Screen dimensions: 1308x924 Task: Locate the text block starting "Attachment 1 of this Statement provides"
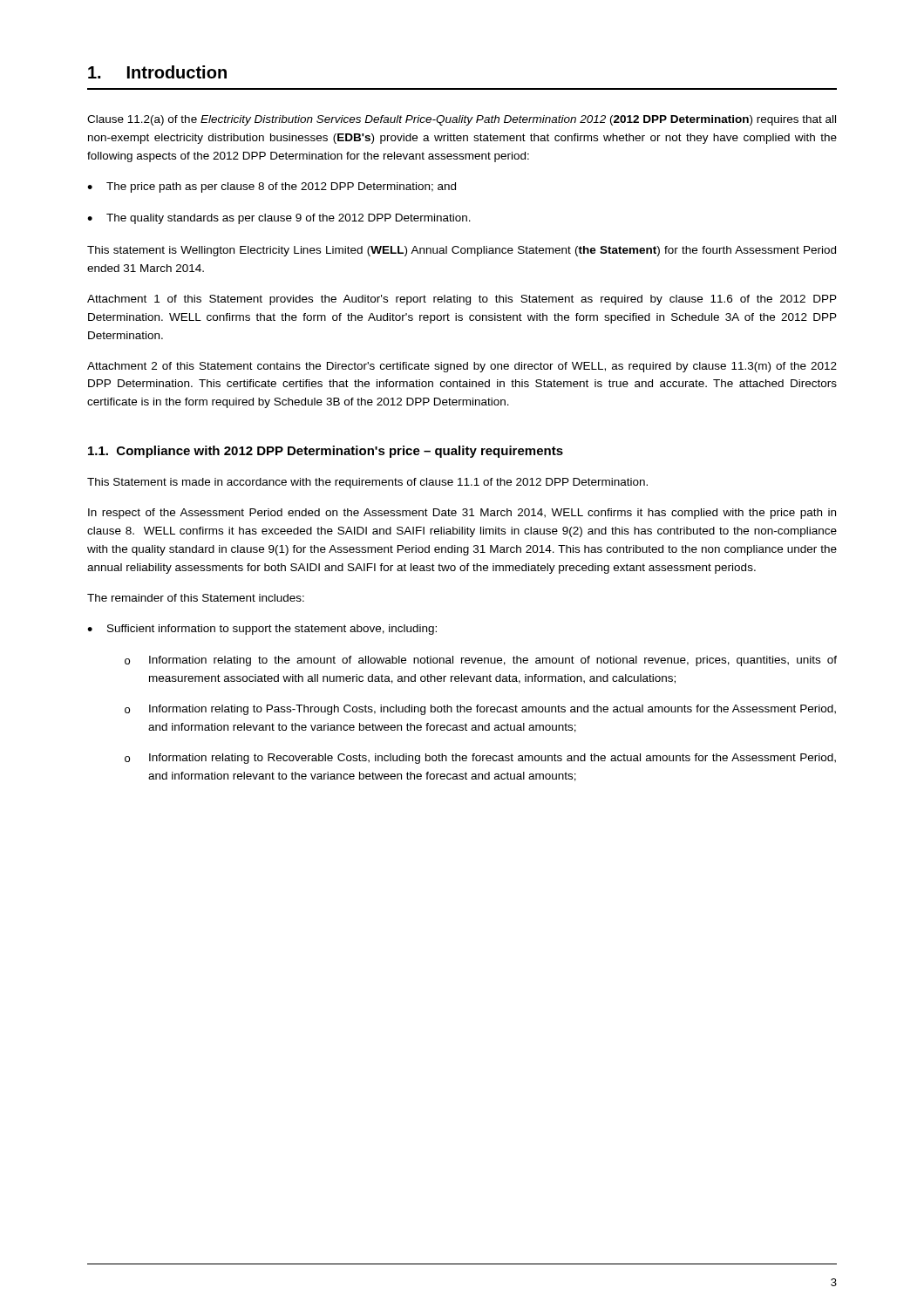click(x=462, y=318)
